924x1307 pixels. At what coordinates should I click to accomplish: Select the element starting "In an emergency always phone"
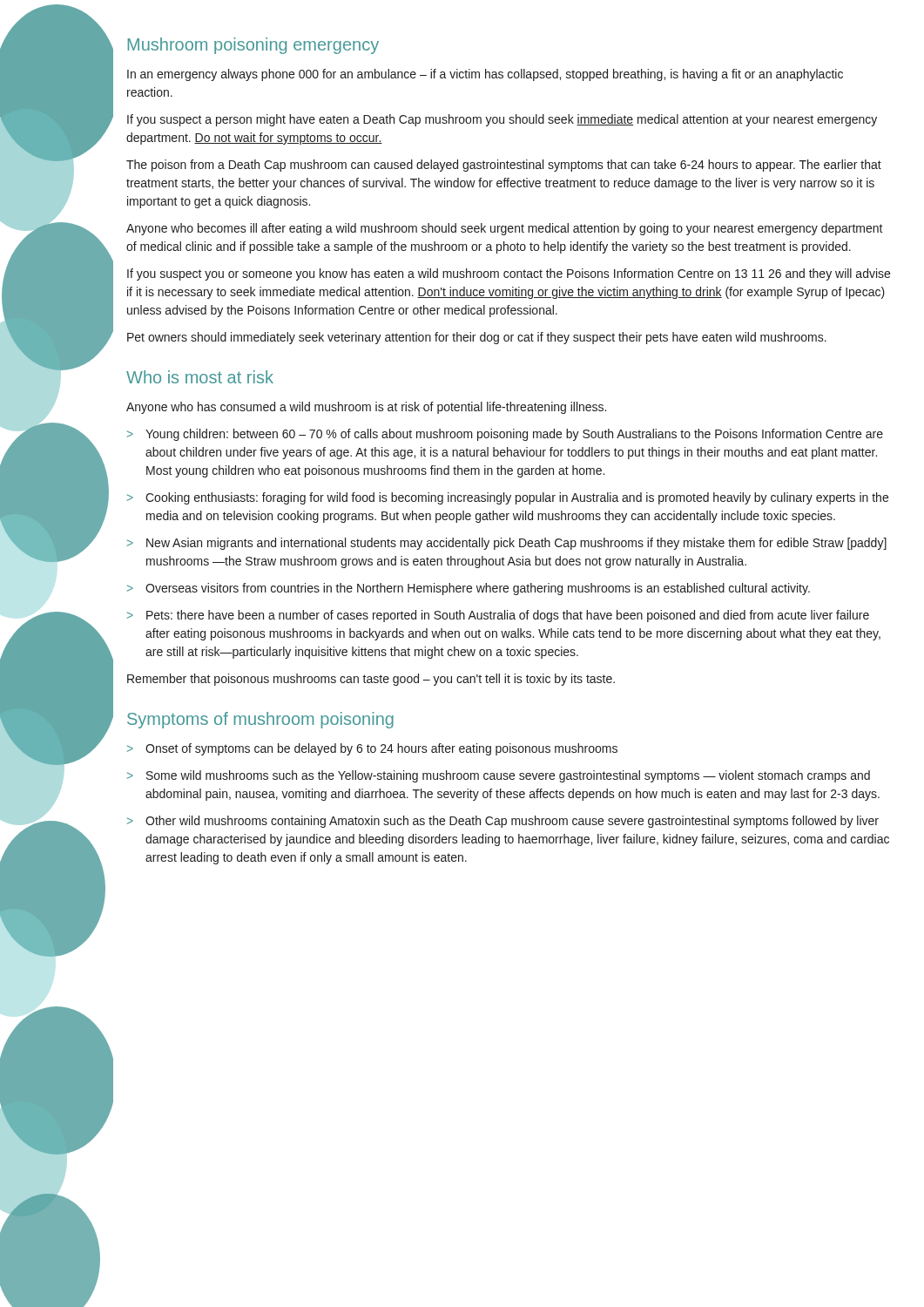tap(485, 83)
